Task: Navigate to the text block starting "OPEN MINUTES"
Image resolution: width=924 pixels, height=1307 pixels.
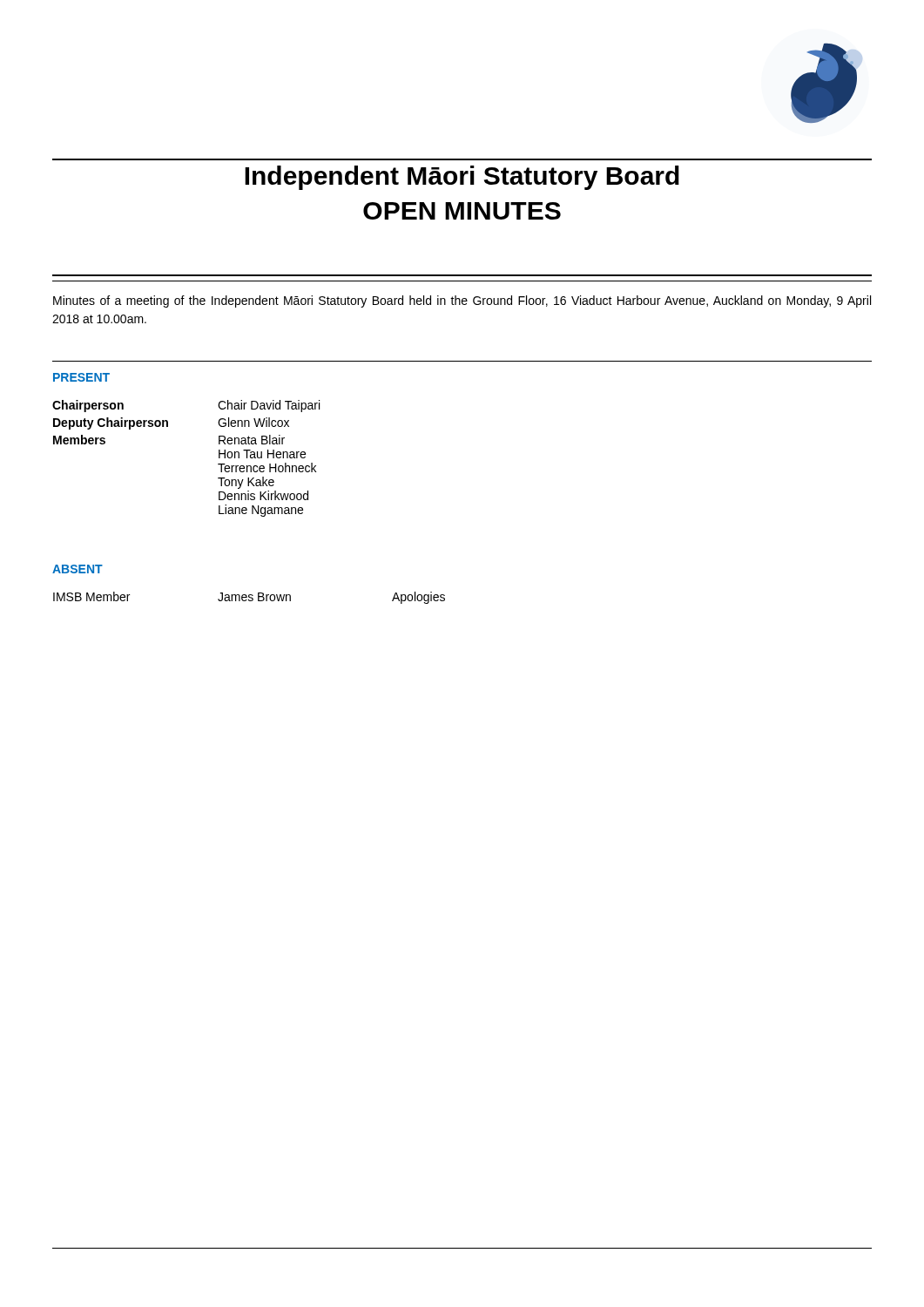Action: click(462, 210)
